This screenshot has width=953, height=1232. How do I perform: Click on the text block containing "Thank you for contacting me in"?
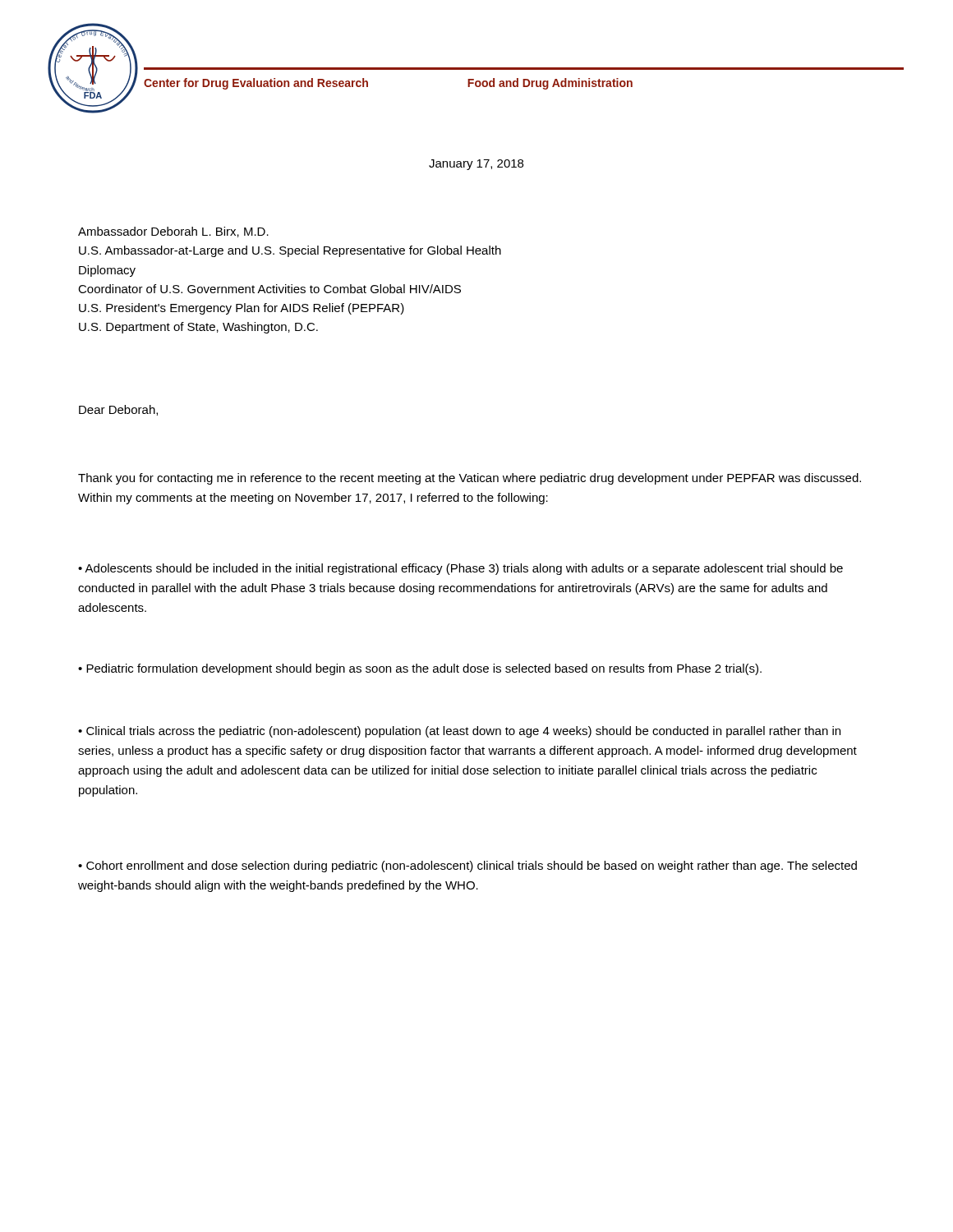pyautogui.click(x=470, y=487)
